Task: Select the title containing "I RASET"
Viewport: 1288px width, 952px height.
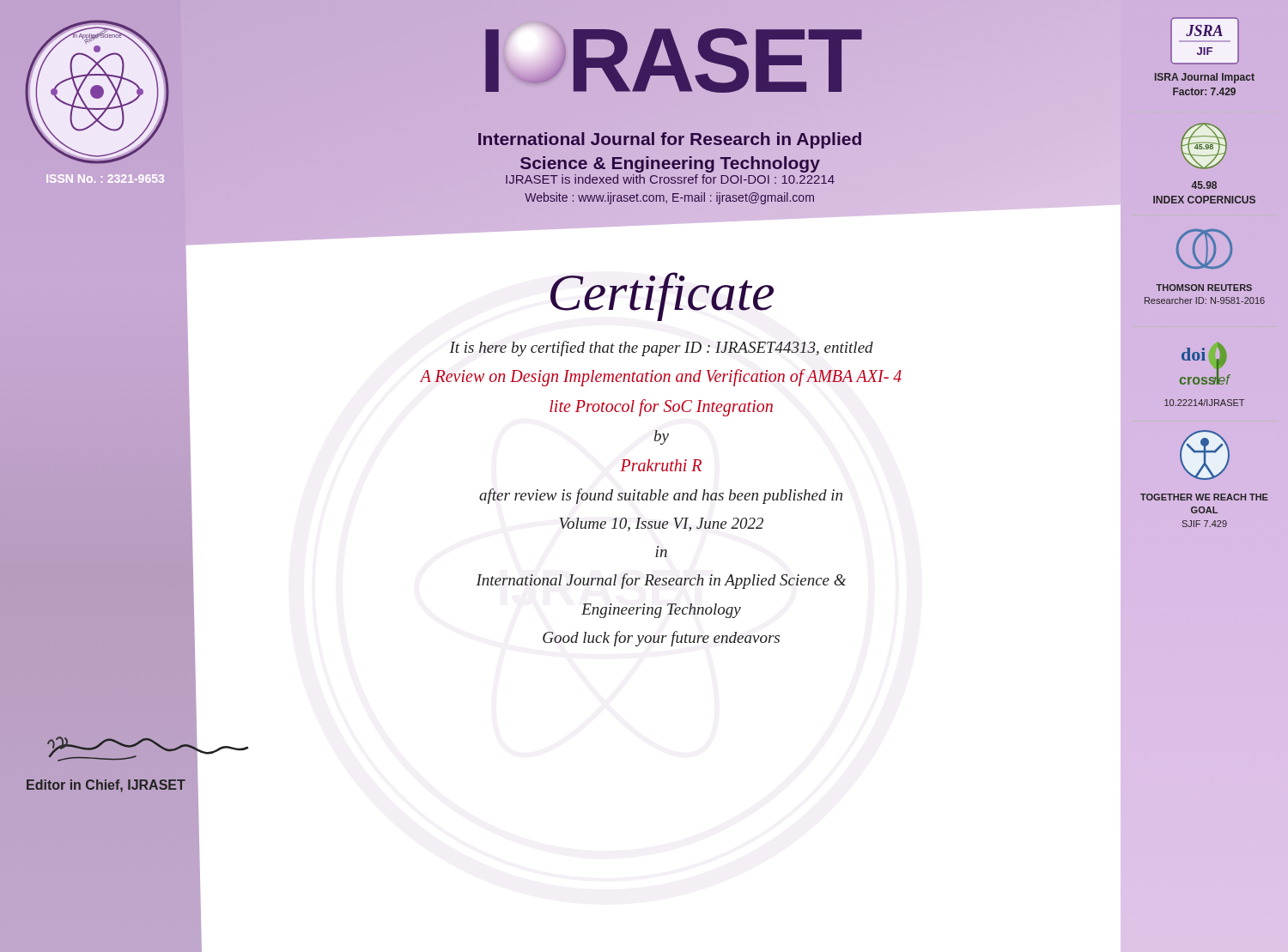Action: (670, 60)
